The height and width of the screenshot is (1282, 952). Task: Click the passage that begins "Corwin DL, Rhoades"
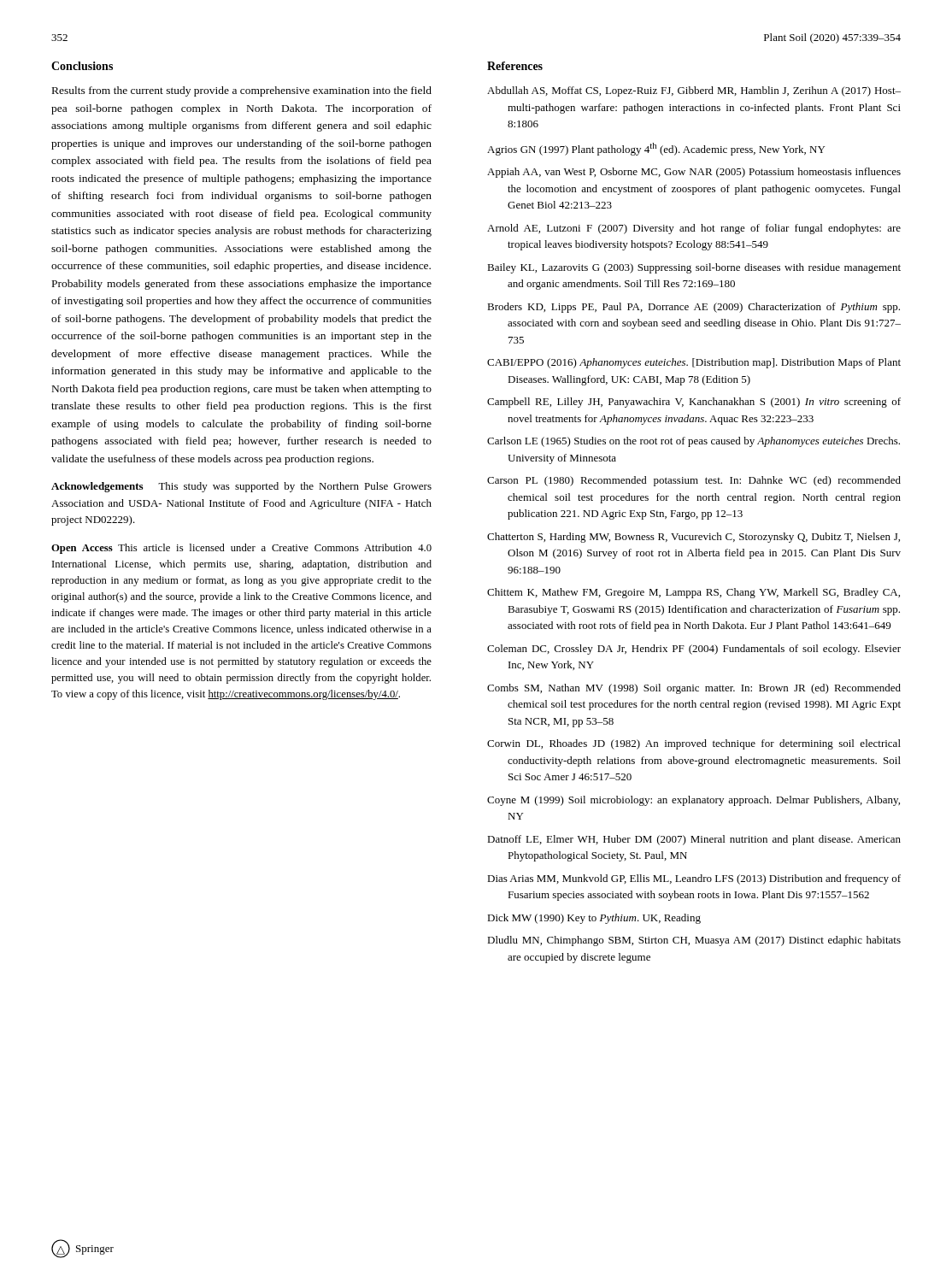tap(694, 760)
